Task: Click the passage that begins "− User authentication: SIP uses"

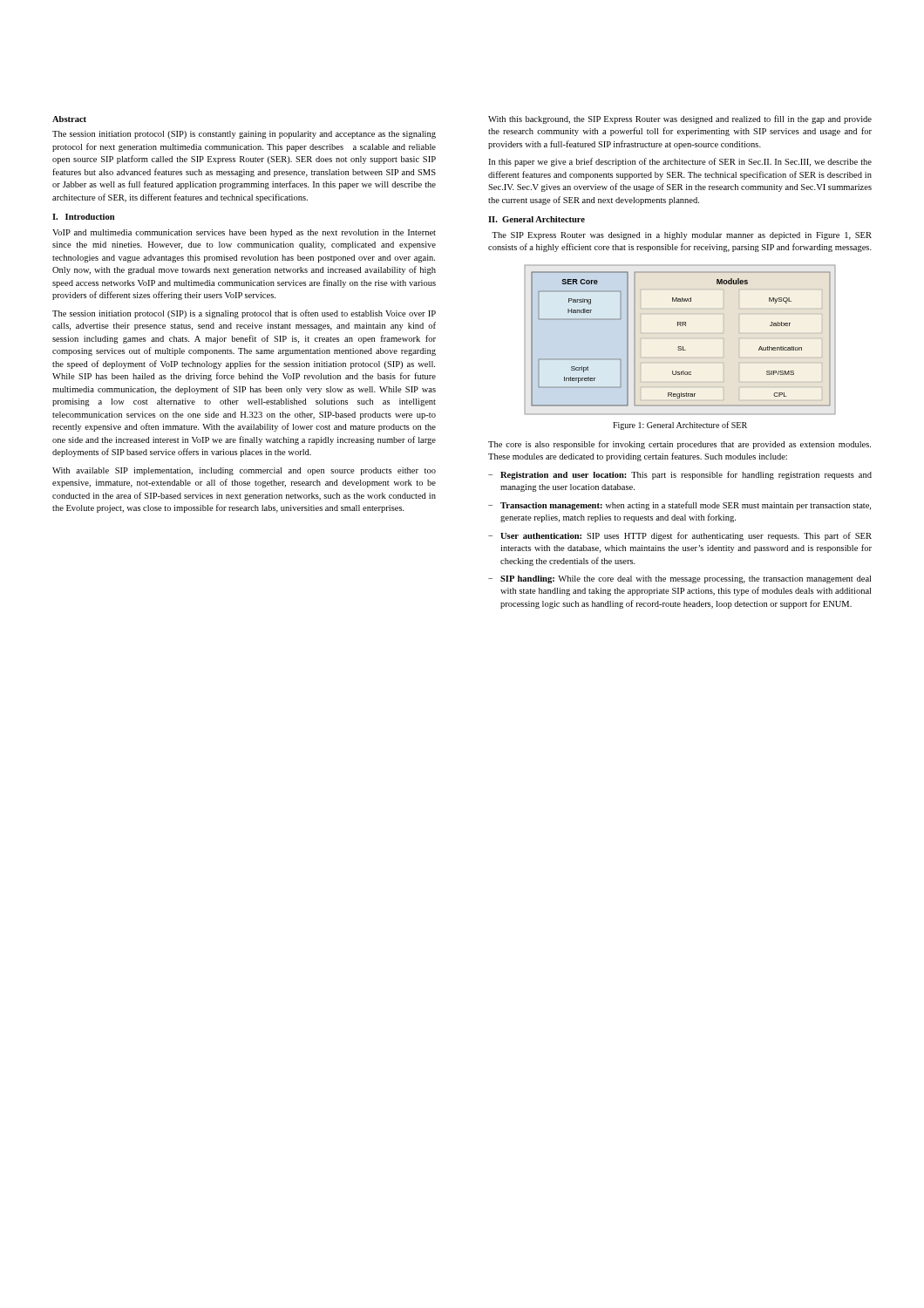Action: (x=680, y=549)
